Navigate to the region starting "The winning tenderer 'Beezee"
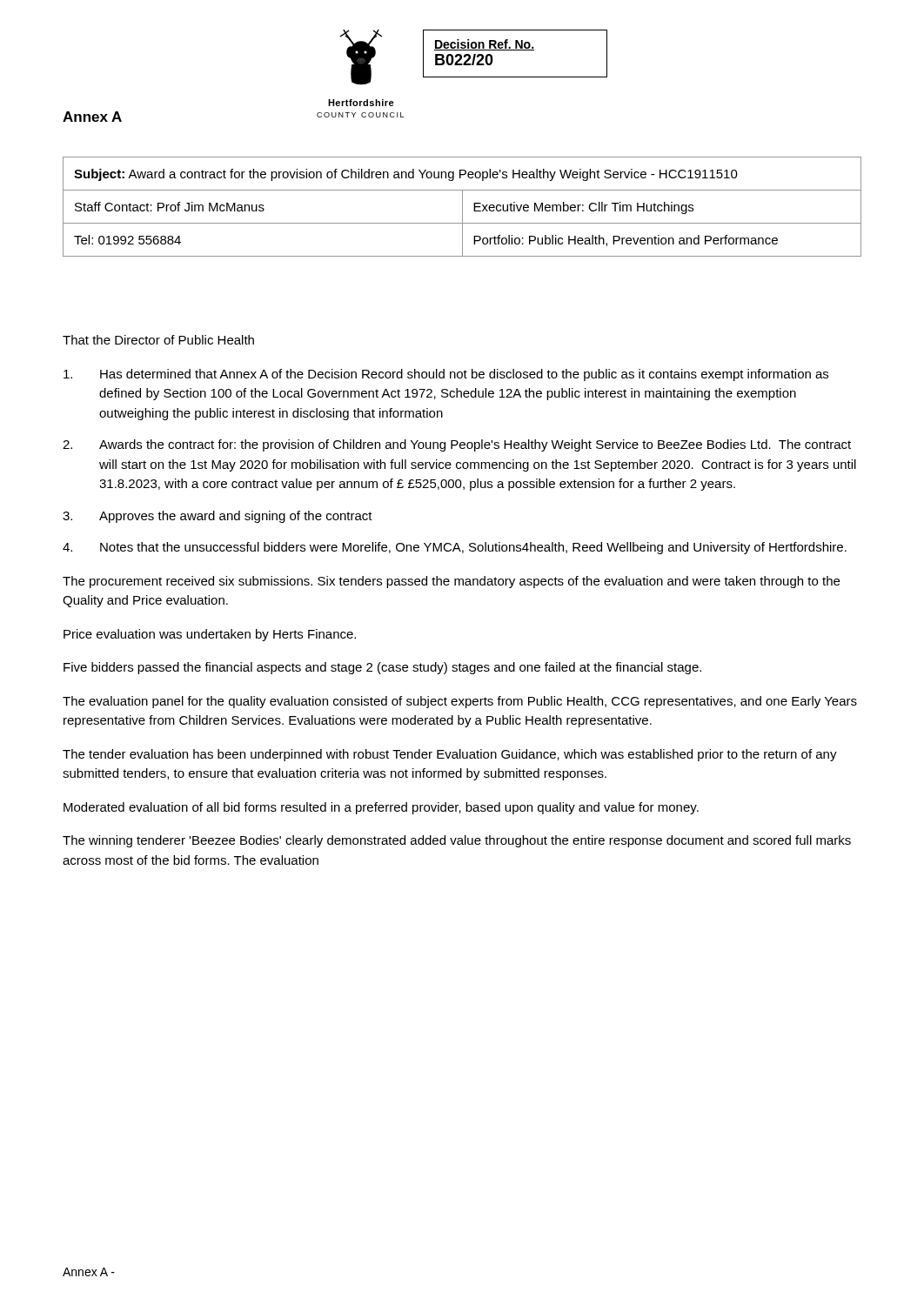 (x=457, y=850)
